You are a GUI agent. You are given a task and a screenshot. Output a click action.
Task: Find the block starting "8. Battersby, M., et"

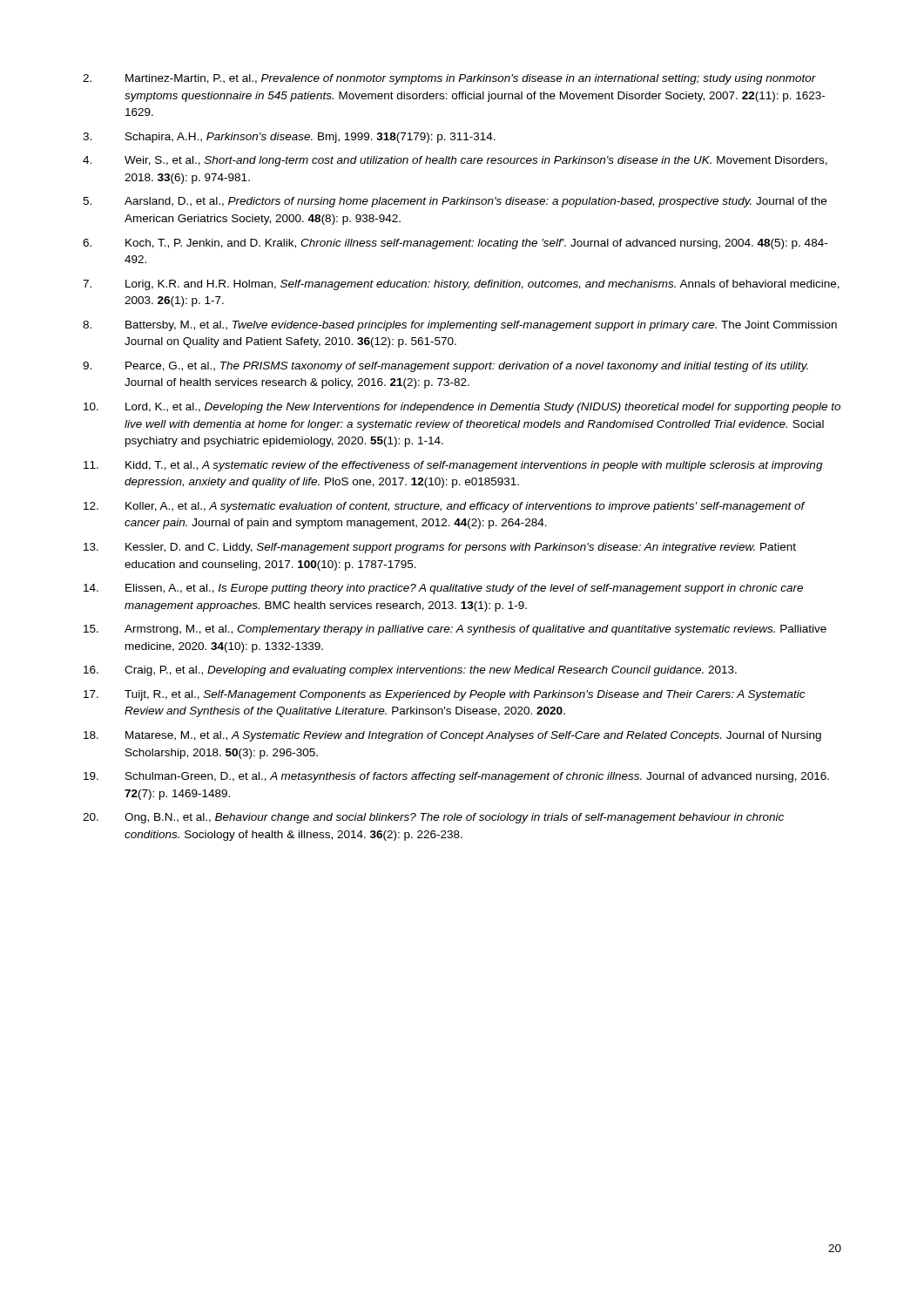pyautogui.click(x=462, y=333)
